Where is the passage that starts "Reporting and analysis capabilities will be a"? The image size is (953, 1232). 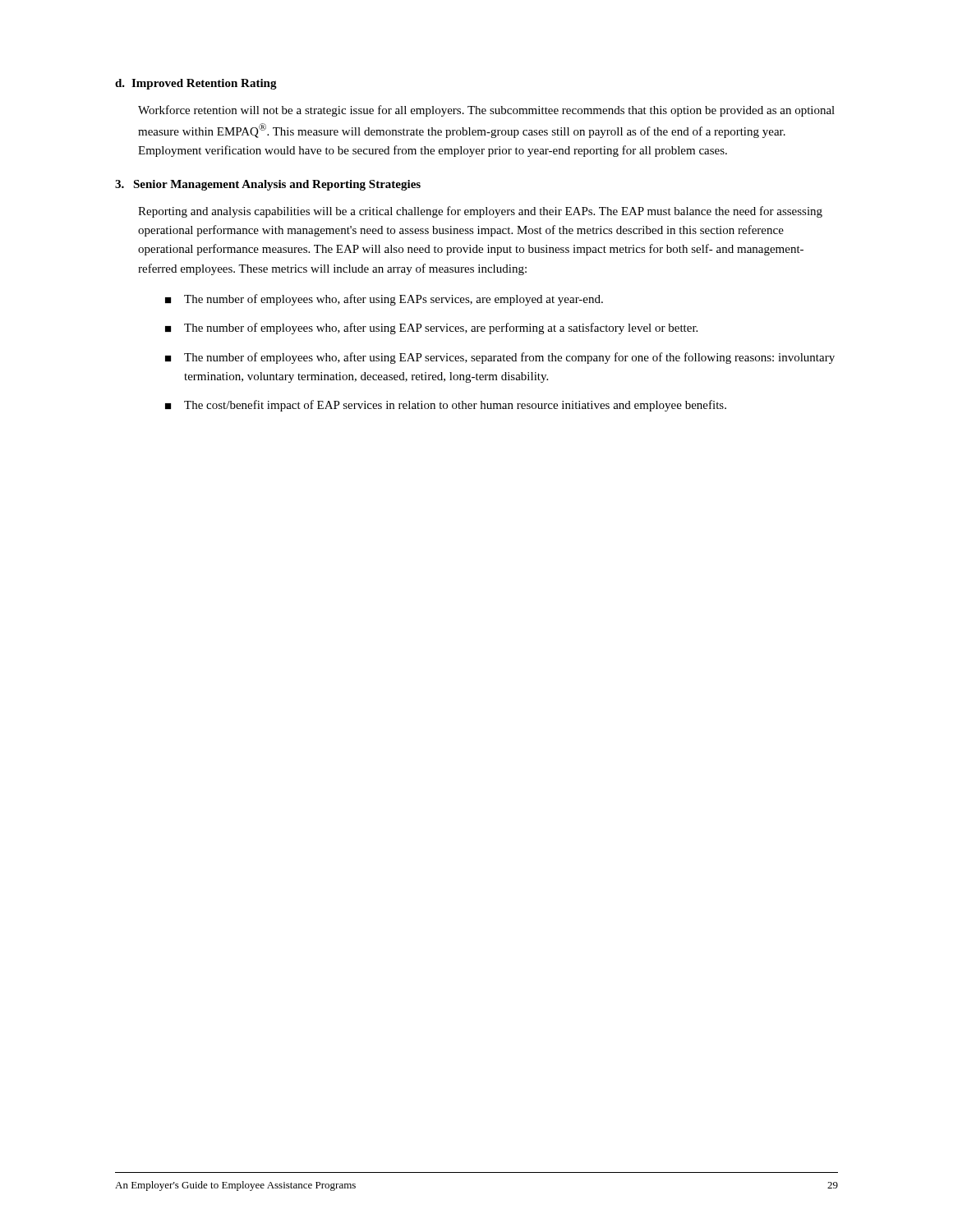pos(480,240)
